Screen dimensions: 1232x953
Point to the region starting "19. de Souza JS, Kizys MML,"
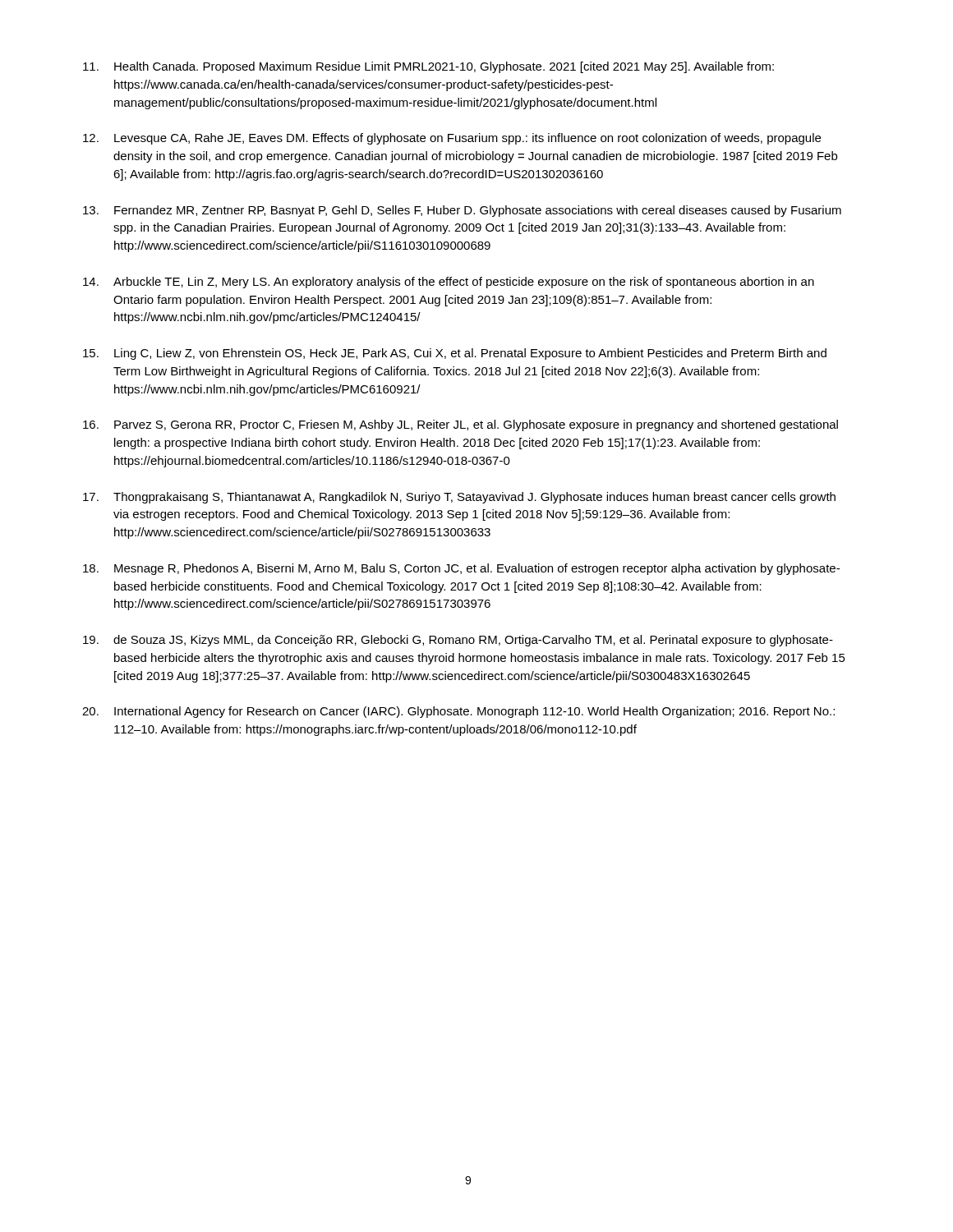pyautogui.click(x=468, y=658)
